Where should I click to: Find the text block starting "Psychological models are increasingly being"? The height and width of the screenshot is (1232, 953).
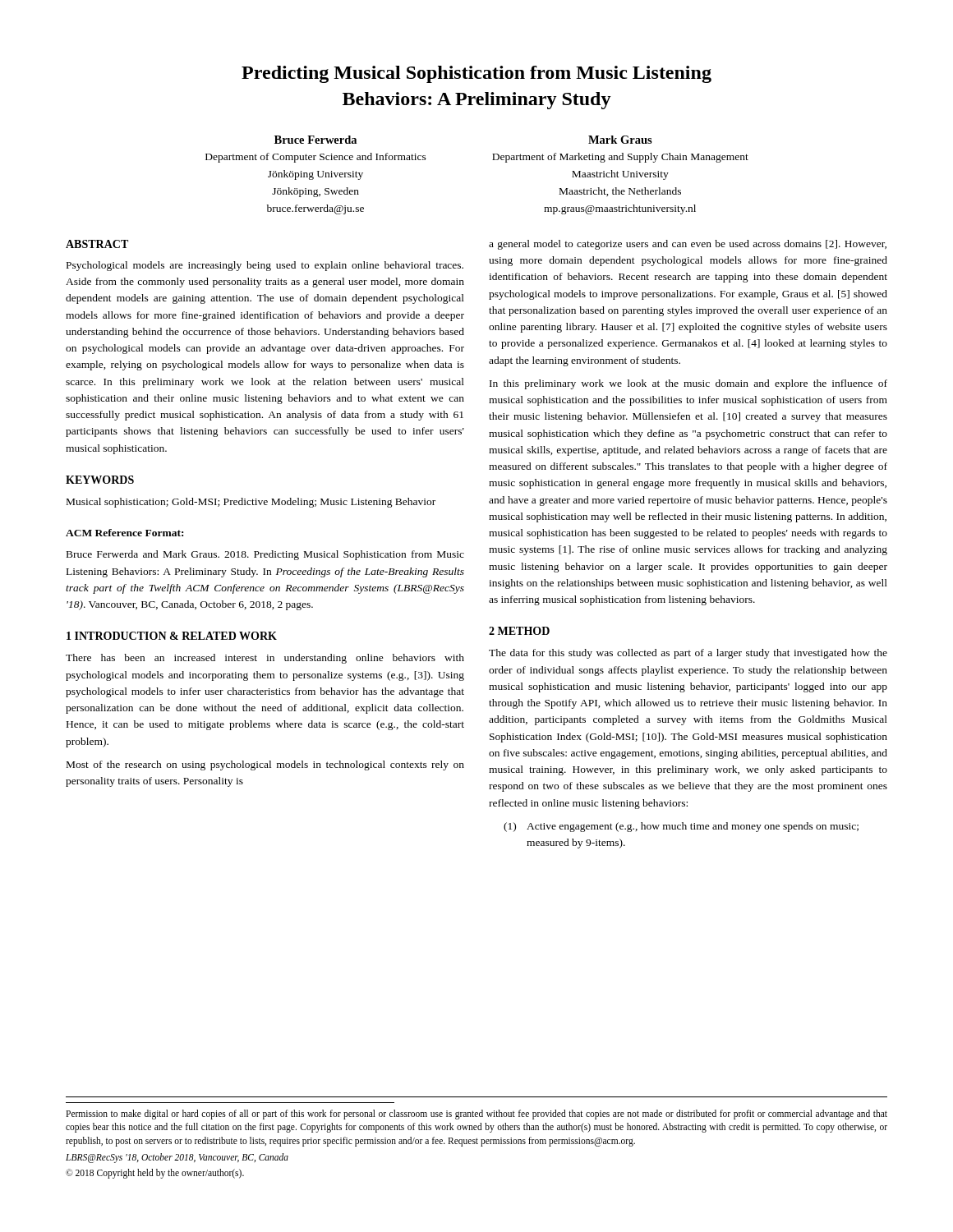pyautogui.click(x=265, y=357)
